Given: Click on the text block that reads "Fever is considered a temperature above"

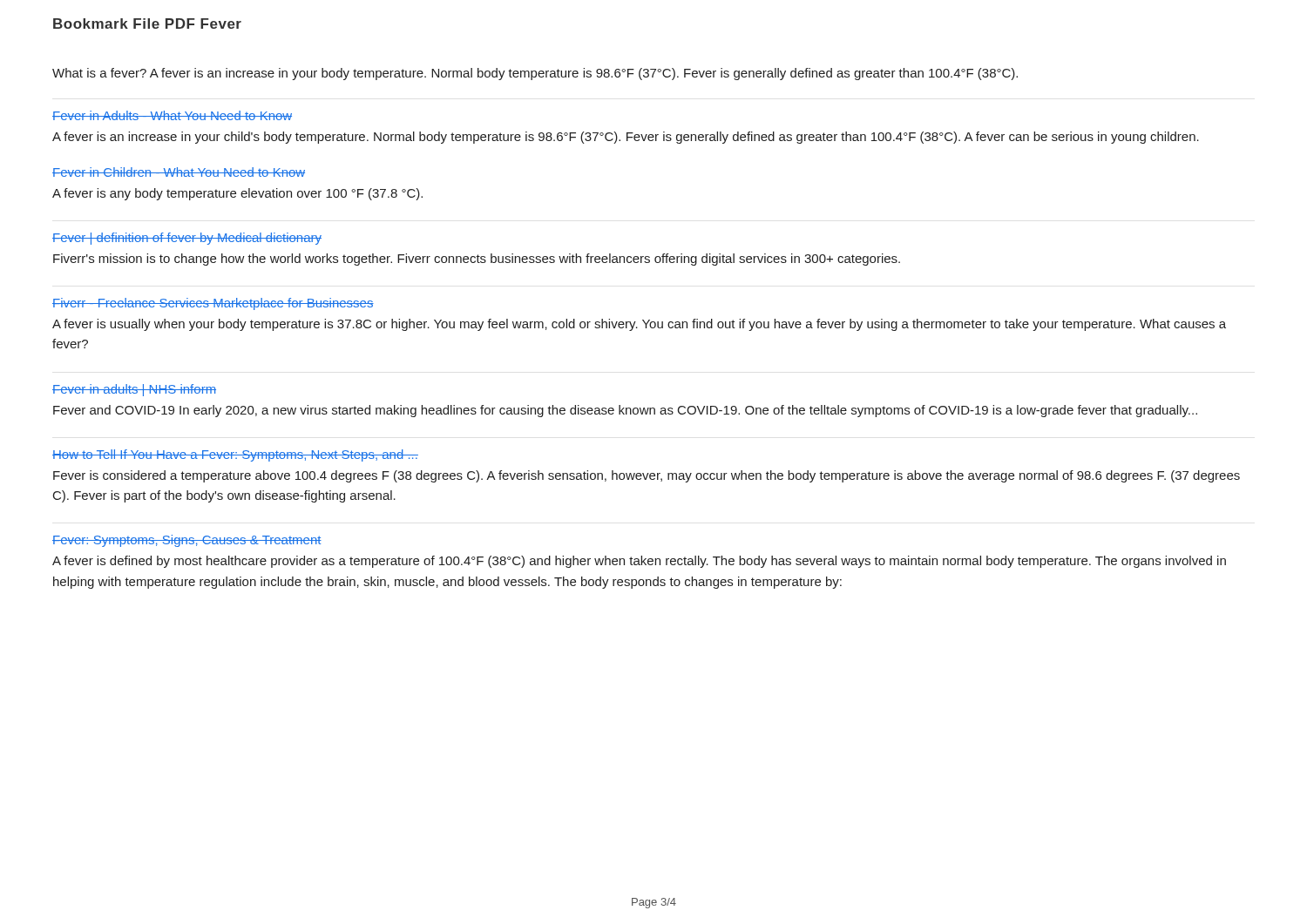Looking at the screenshot, I should (x=646, y=485).
